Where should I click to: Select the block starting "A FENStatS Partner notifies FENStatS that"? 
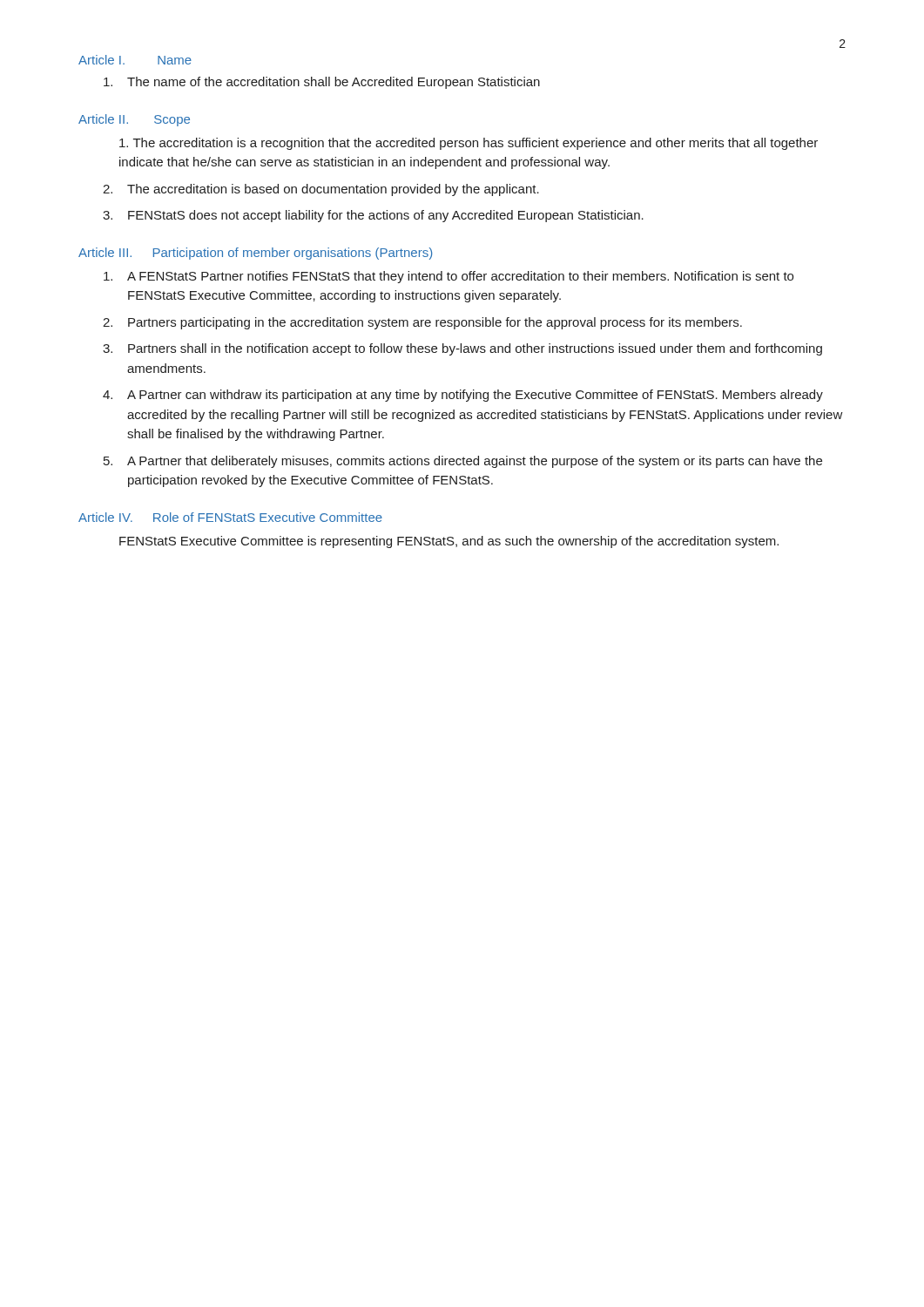(474, 286)
